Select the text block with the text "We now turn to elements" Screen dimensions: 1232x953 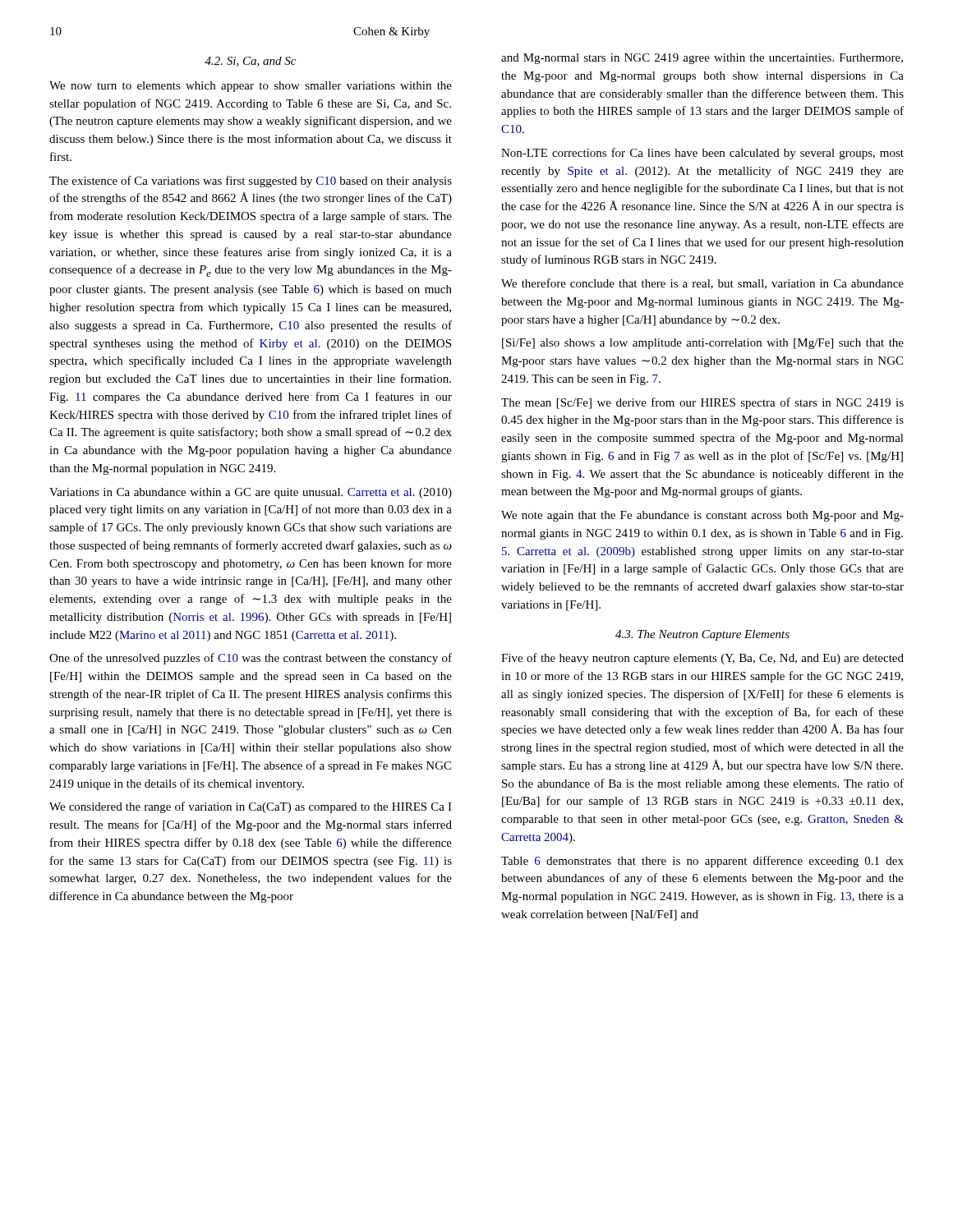pos(251,491)
